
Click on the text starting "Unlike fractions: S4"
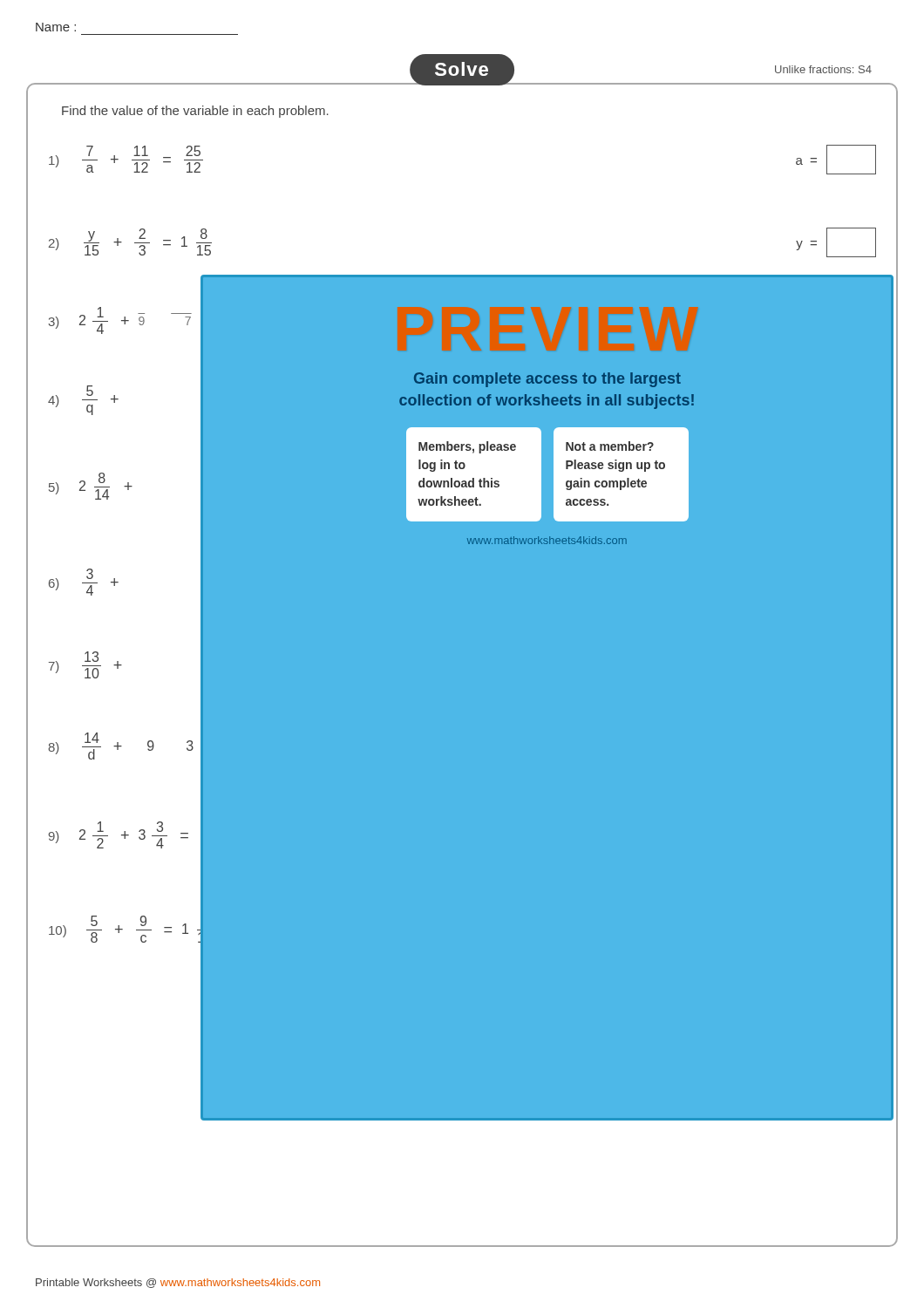click(x=823, y=69)
